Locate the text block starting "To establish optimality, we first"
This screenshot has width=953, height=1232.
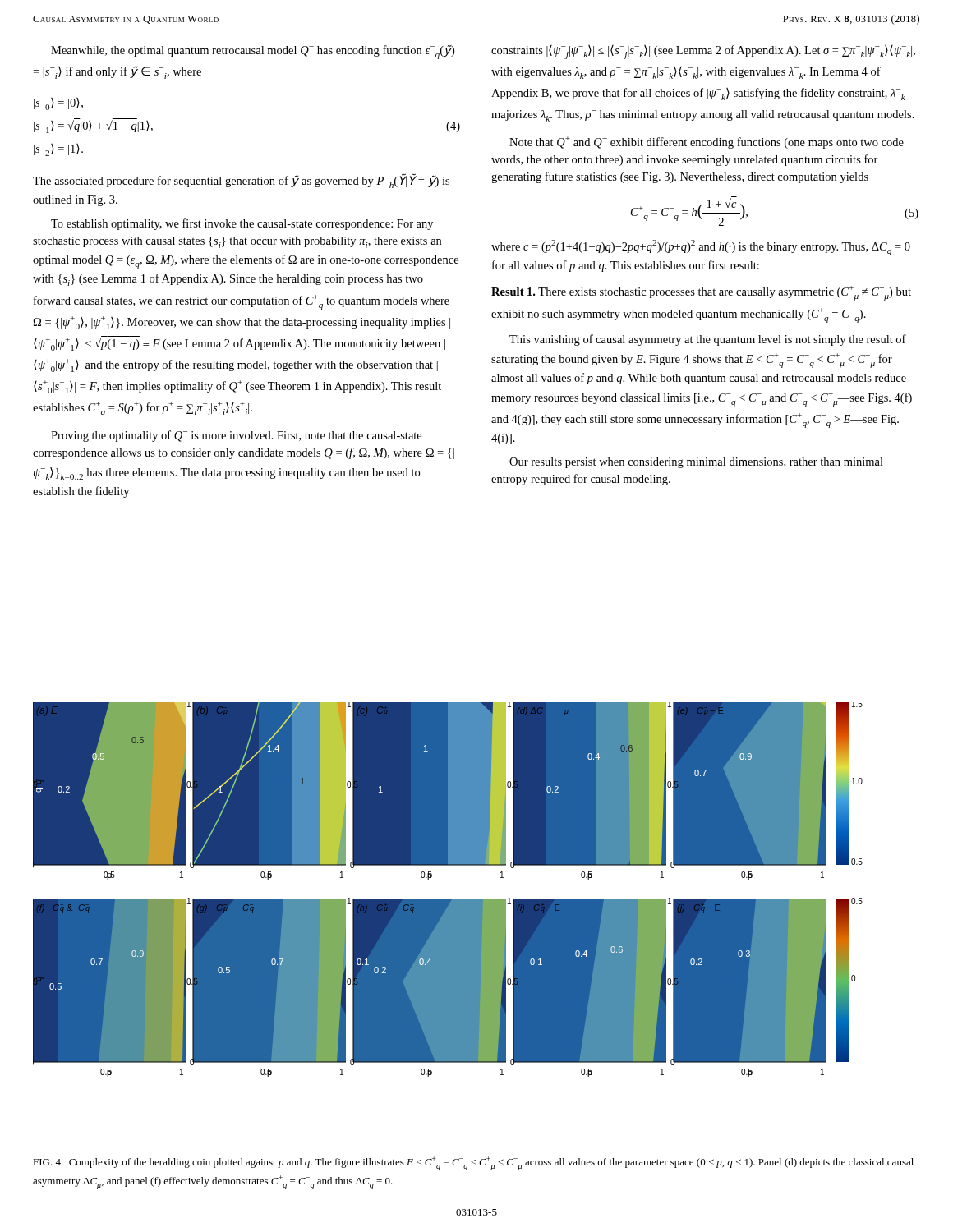point(246,317)
